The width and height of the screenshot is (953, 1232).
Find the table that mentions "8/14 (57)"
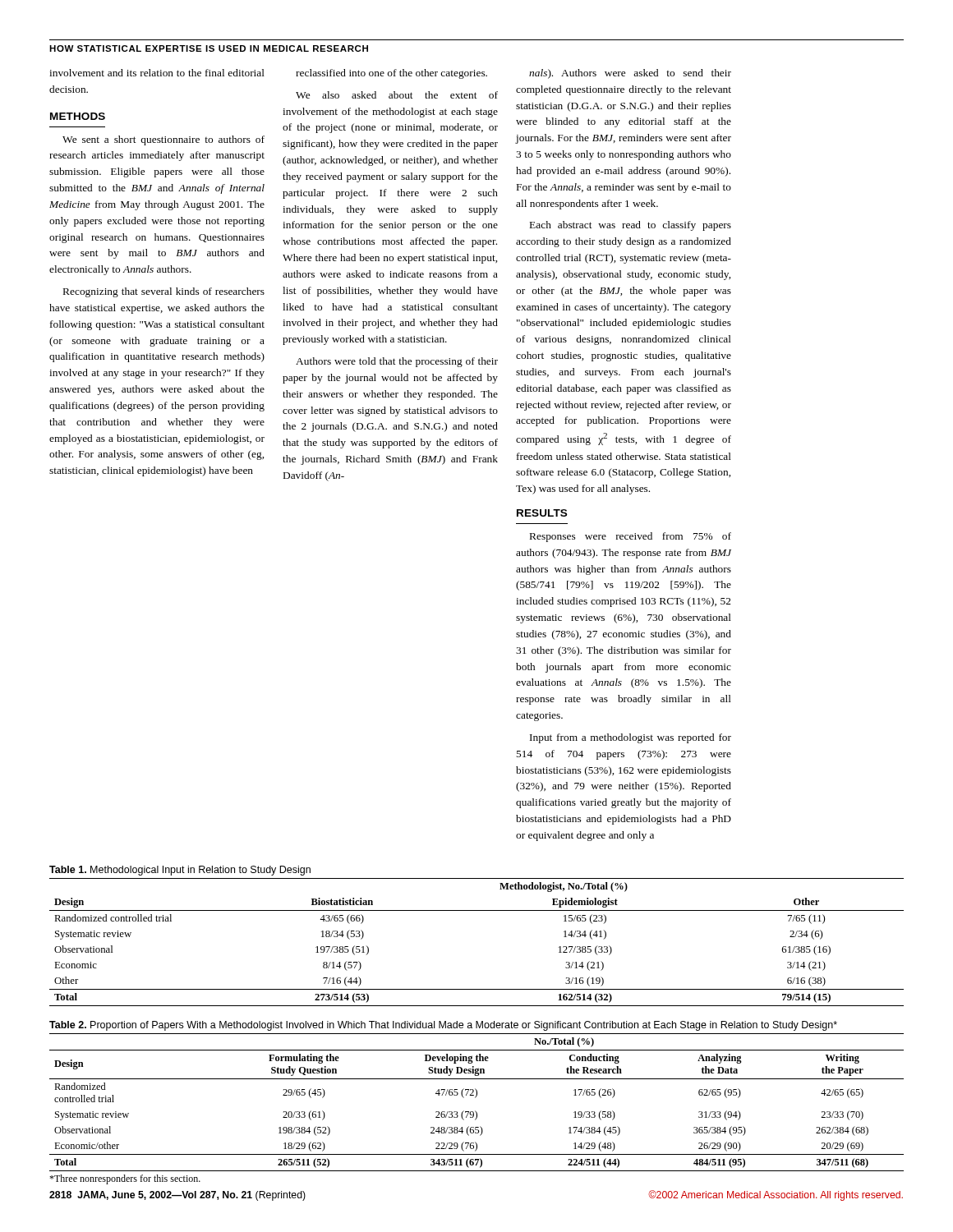(476, 942)
